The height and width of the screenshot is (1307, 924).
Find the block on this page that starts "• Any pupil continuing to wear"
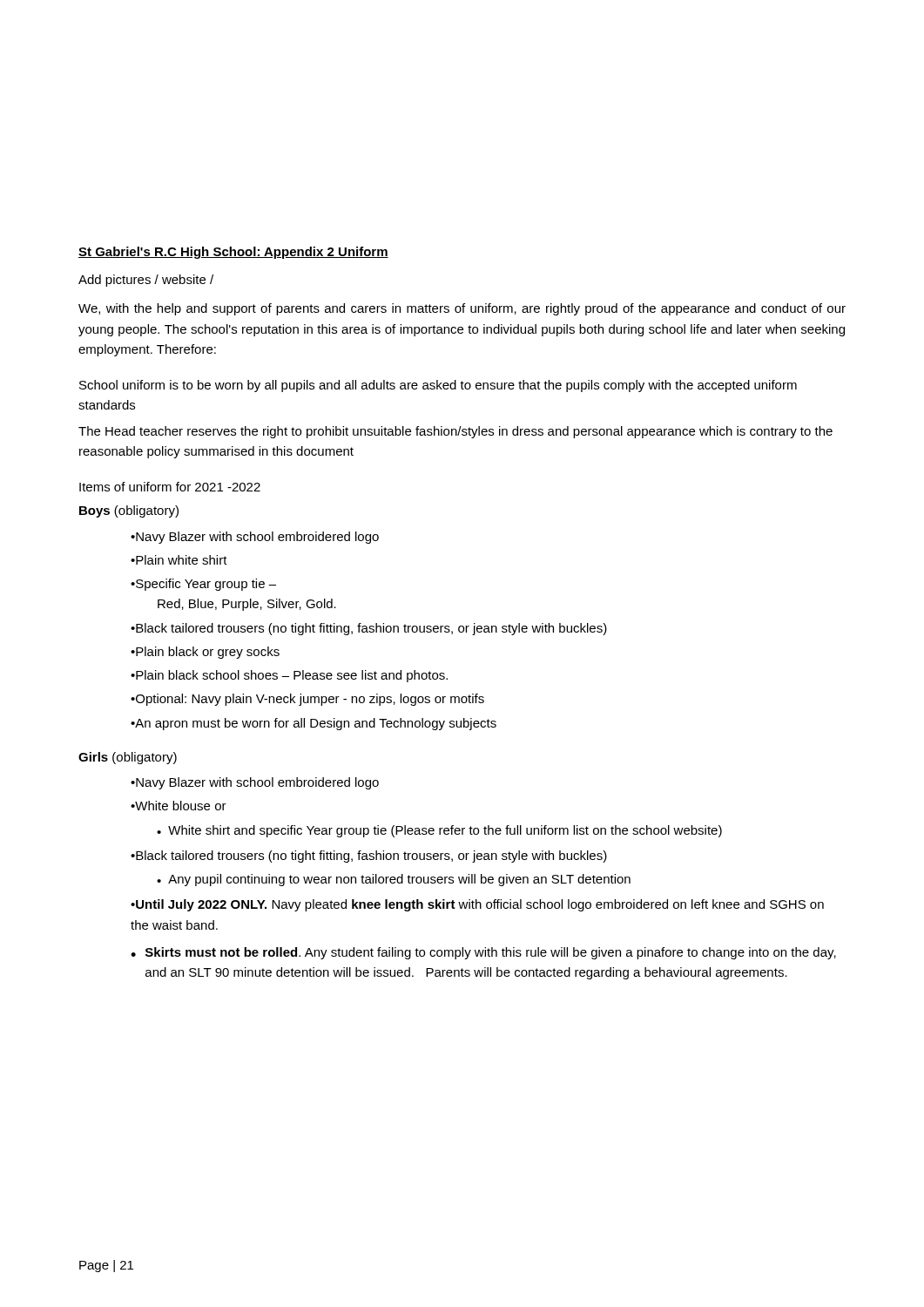[x=394, y=880]
